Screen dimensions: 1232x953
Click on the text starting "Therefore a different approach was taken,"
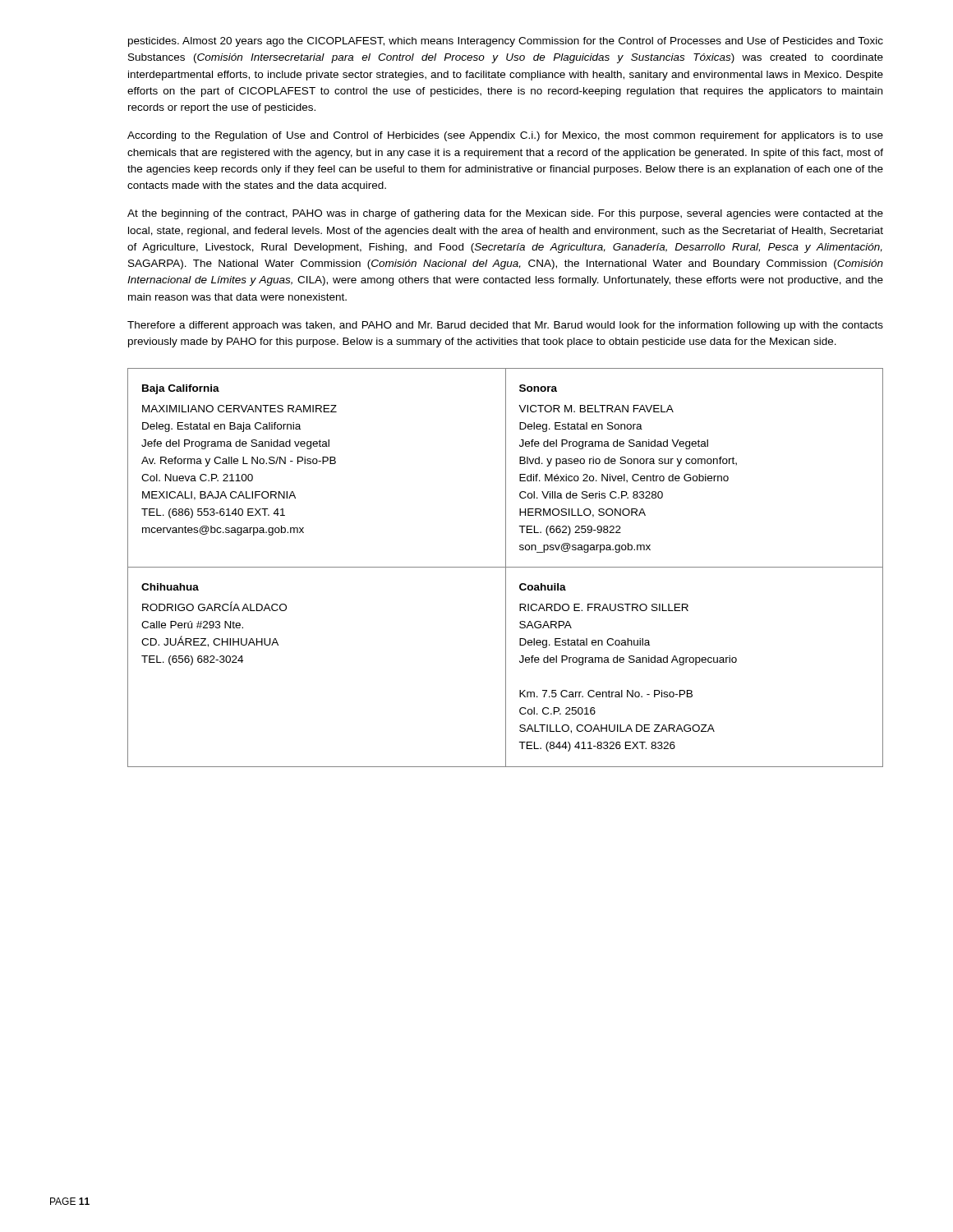click(x=505, y=333)
